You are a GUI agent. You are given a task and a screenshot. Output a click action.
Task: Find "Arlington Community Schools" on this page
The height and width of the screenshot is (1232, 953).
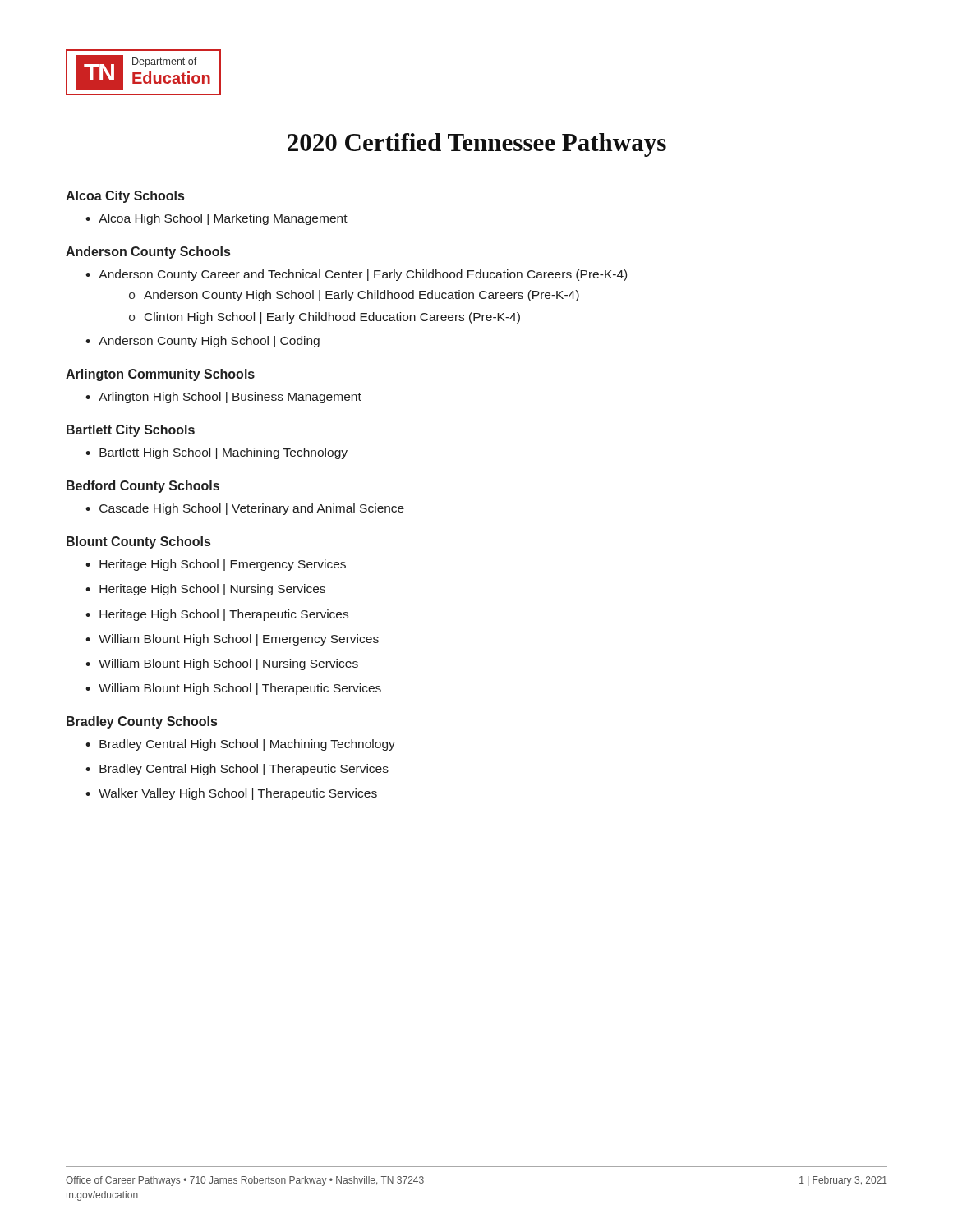(x=160, y=374)
